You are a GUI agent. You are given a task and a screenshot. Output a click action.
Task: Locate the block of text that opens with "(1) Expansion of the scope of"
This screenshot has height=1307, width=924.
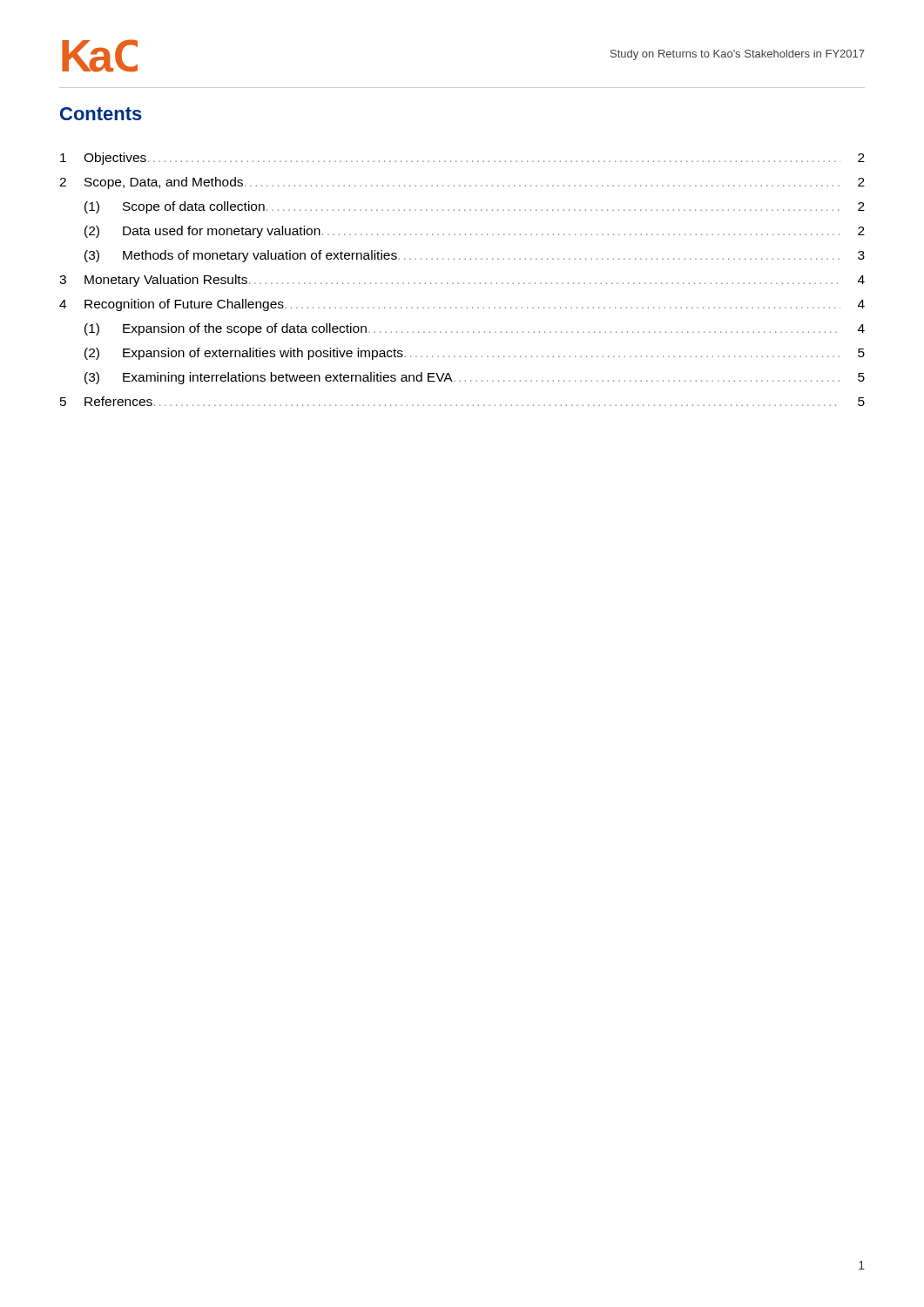(474, 328)
